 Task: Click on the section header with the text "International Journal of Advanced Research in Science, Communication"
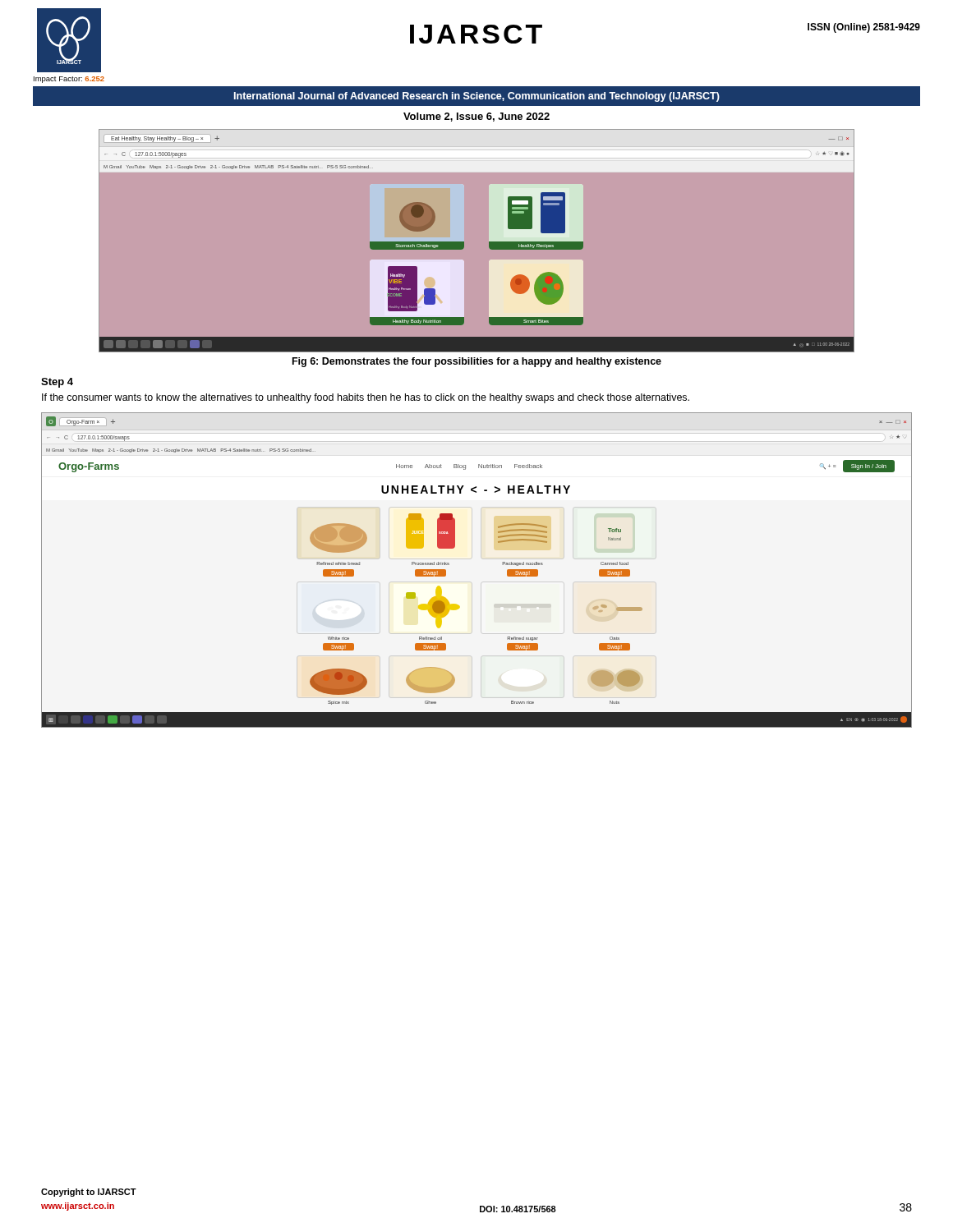click(476, 96)
